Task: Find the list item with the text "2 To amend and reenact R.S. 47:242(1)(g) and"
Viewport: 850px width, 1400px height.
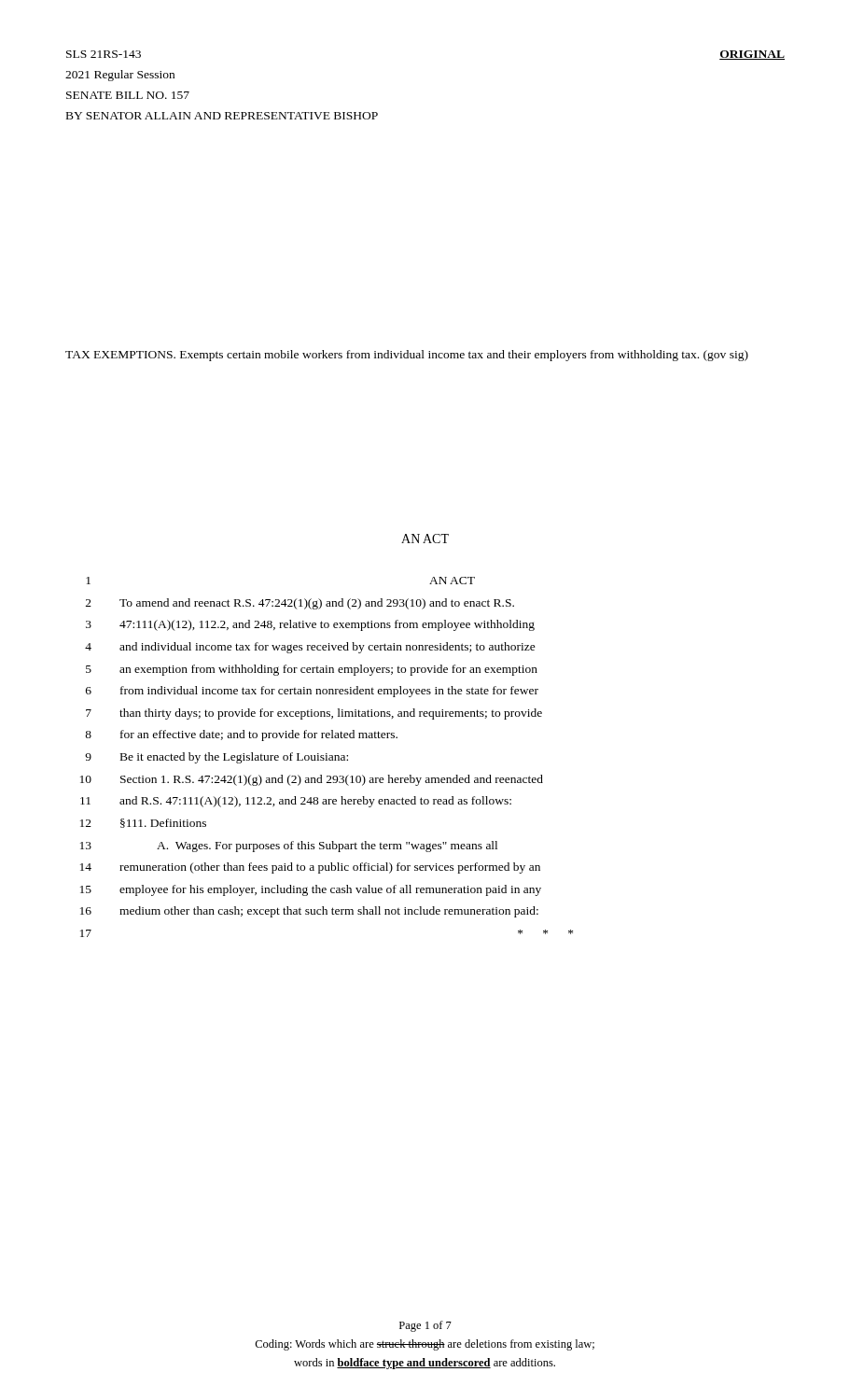Action: 425,602
